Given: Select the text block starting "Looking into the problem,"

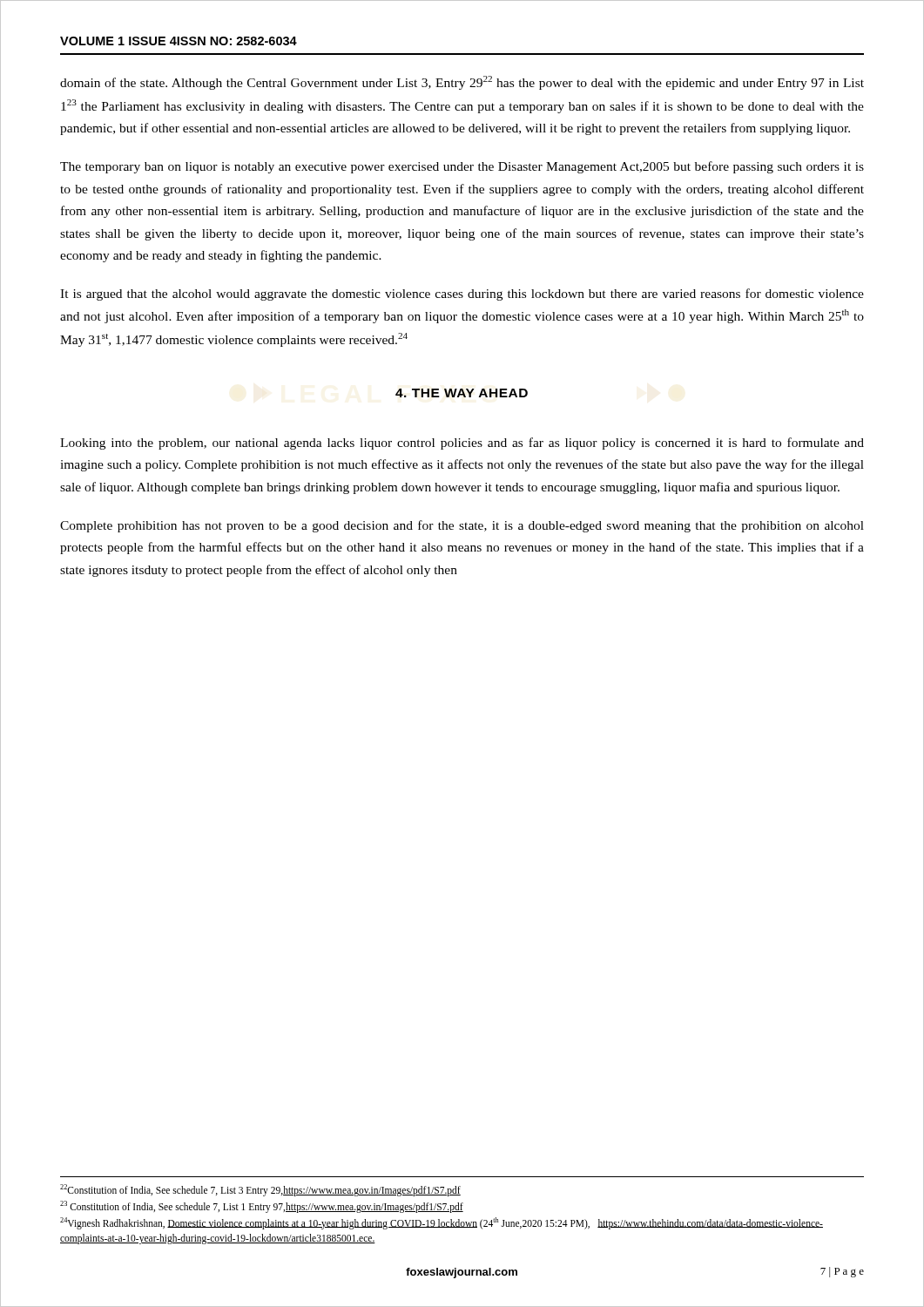Looking at the screenshot, I should tap(462, 464).
